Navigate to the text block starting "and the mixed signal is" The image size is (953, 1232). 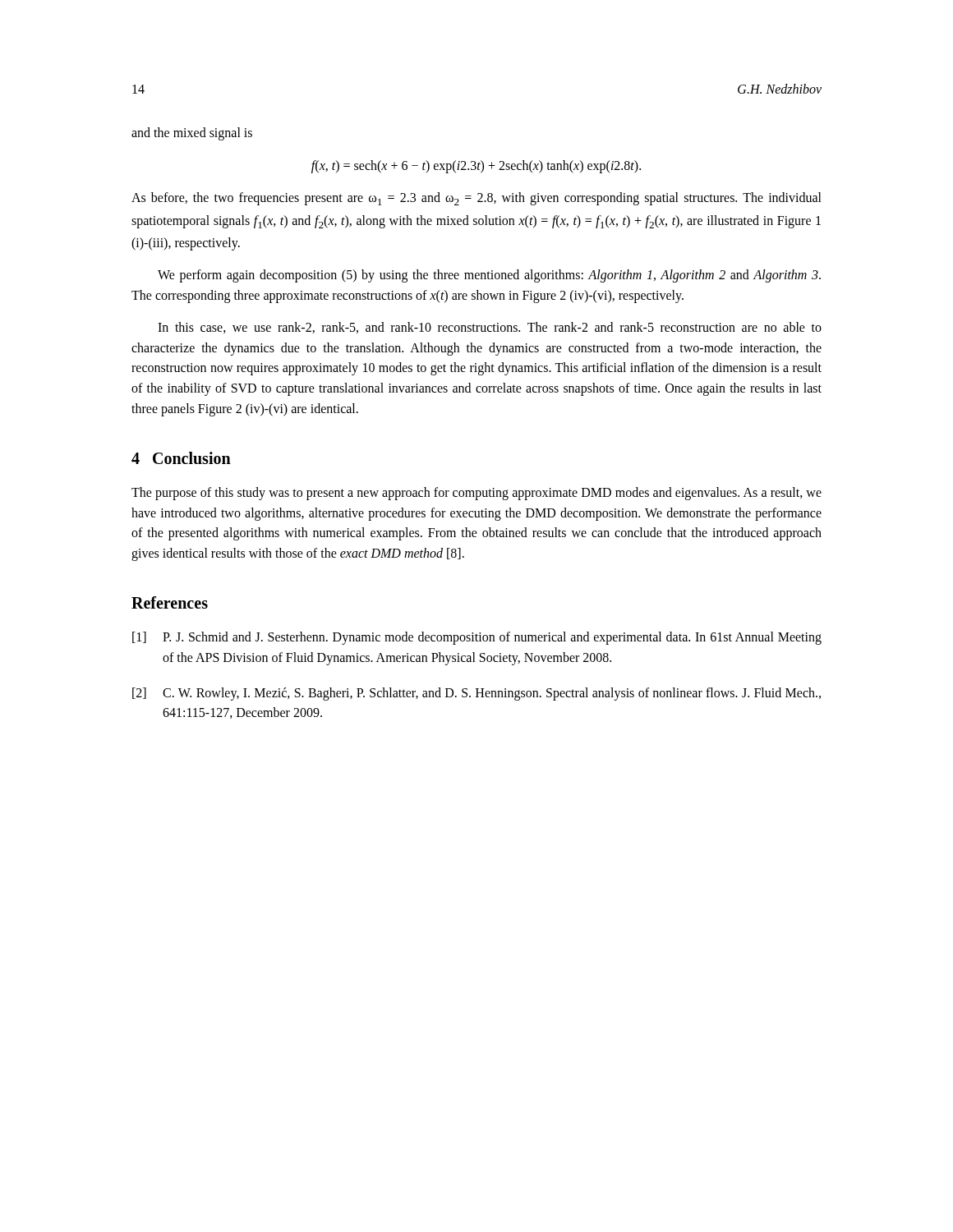(192, 134)
